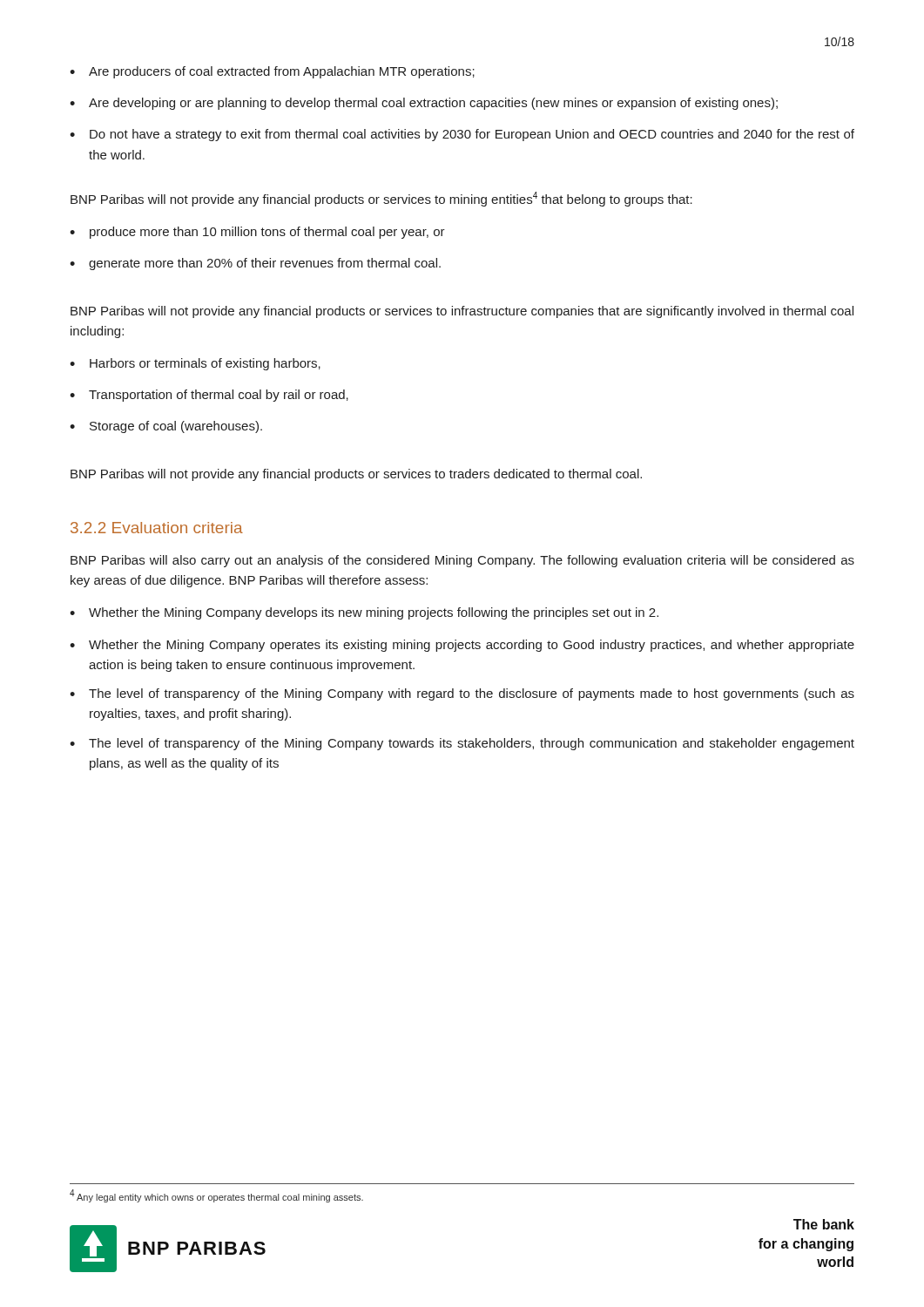
Task: Point to the block beginning "• Whether the Mining Company develops its"
Action: (462, 614)
